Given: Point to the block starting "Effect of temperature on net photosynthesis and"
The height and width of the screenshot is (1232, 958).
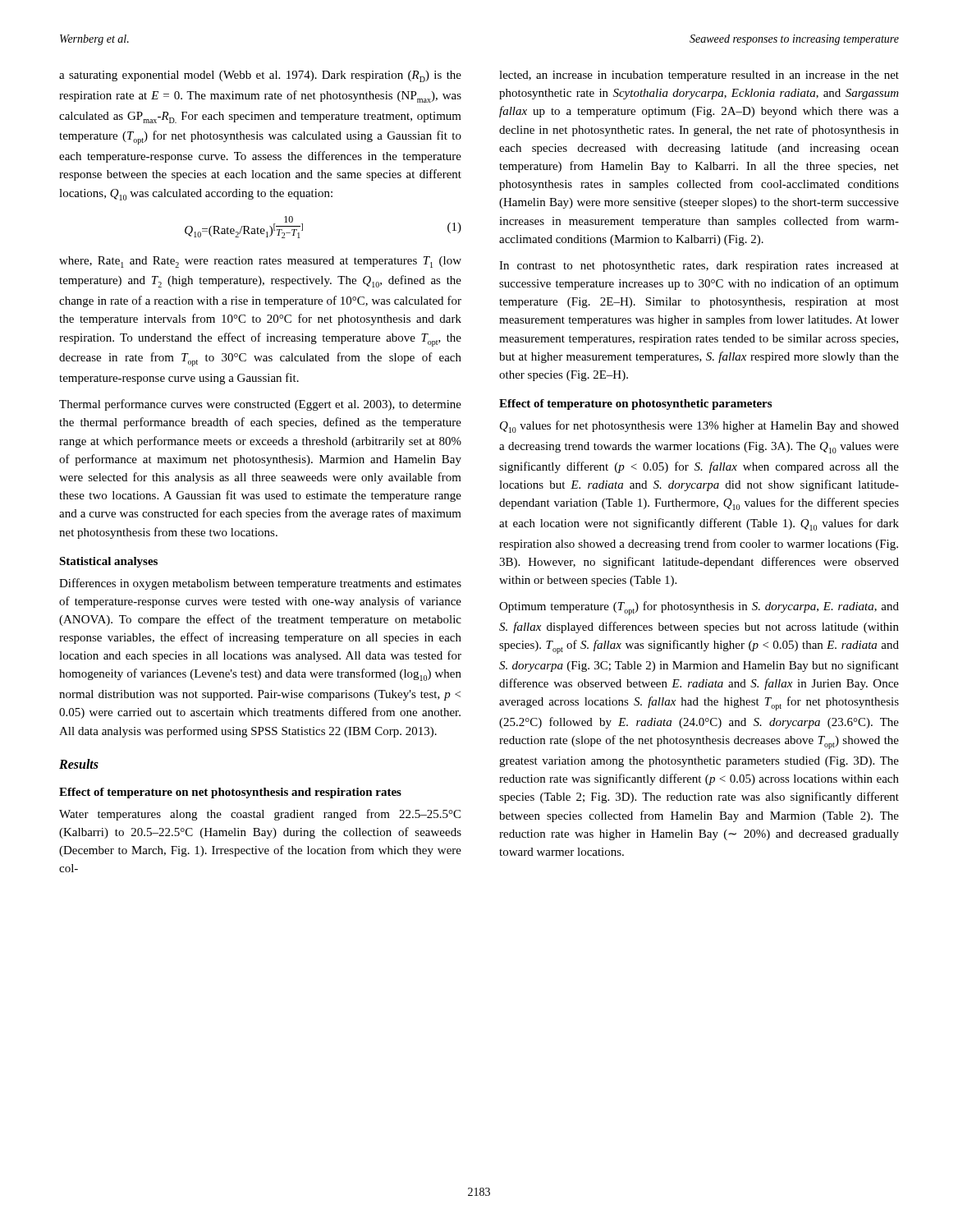Looking at the screenshot, I should (230, 792).
